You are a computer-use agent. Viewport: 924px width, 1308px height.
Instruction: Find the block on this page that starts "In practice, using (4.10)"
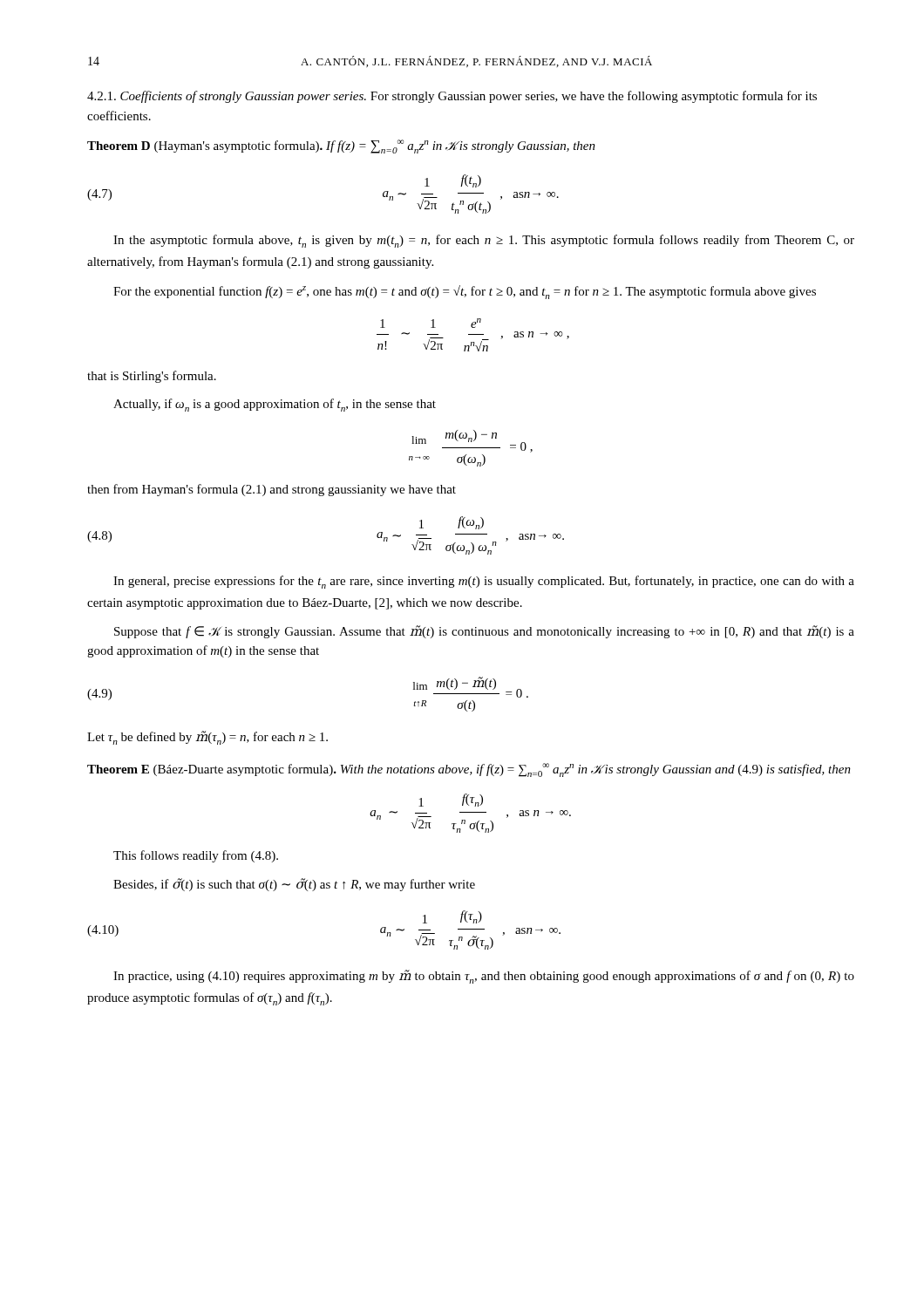(471, 988)
